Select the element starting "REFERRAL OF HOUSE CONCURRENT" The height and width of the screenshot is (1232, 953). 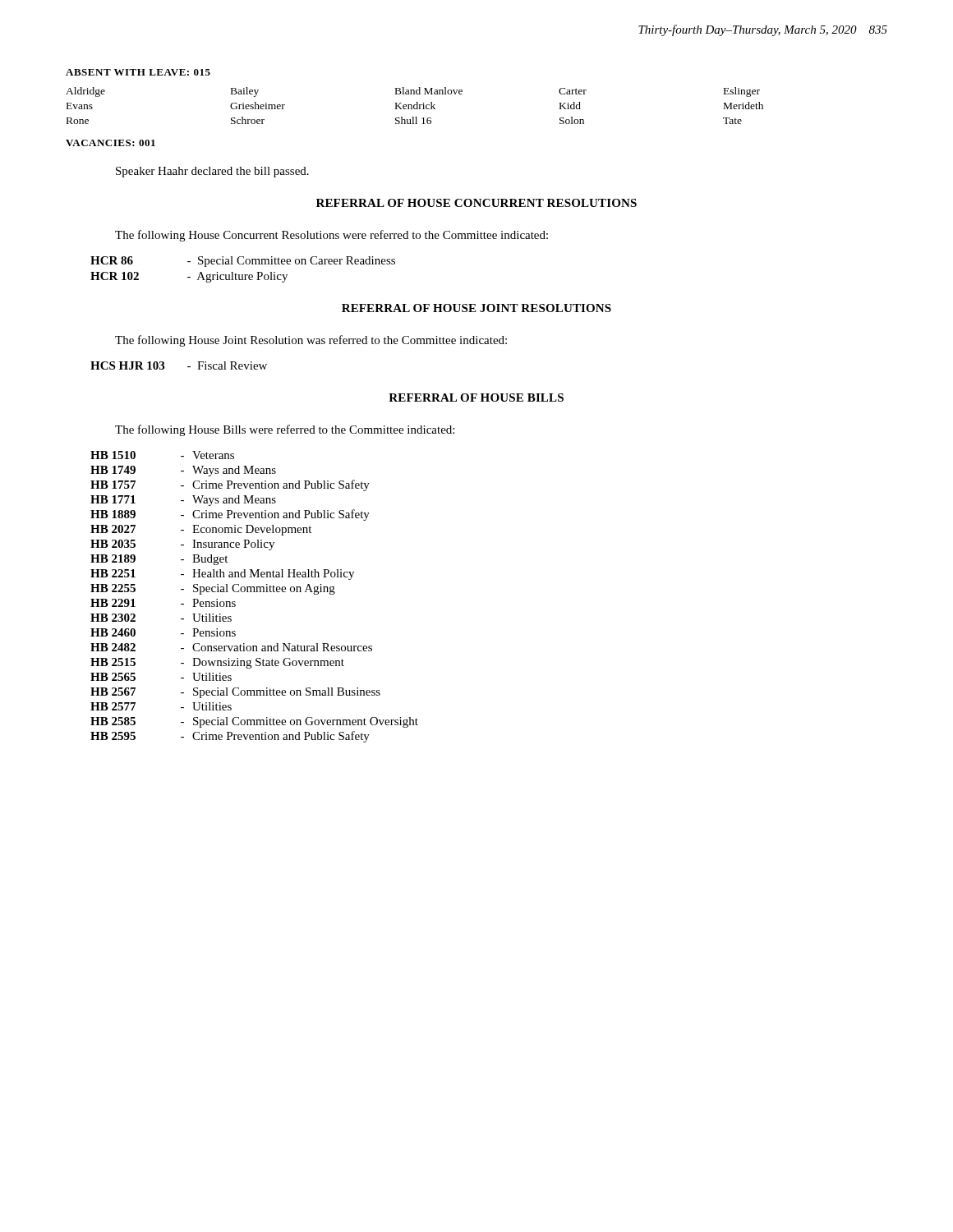(476, 203)
